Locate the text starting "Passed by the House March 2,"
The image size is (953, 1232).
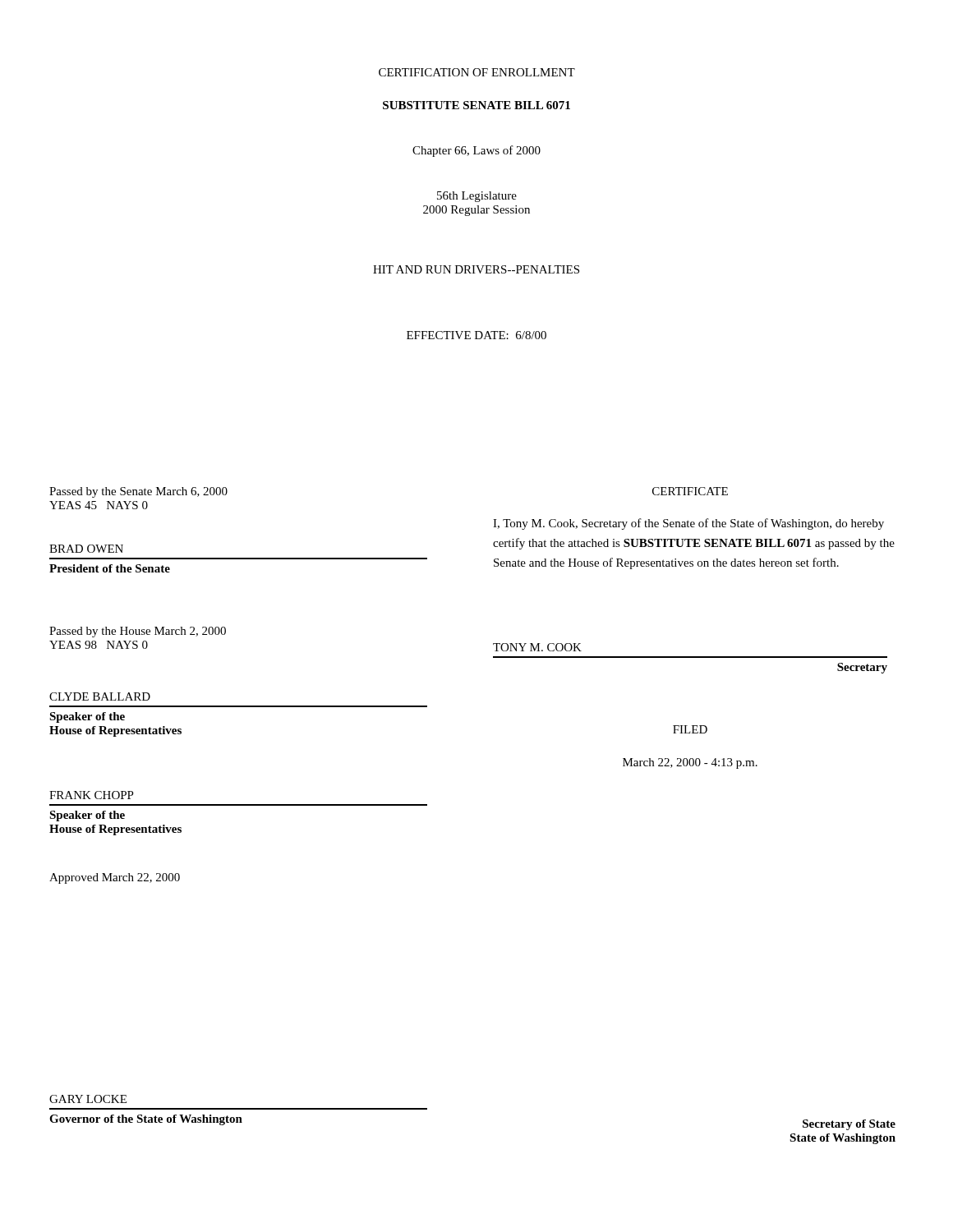pos(138,638)
